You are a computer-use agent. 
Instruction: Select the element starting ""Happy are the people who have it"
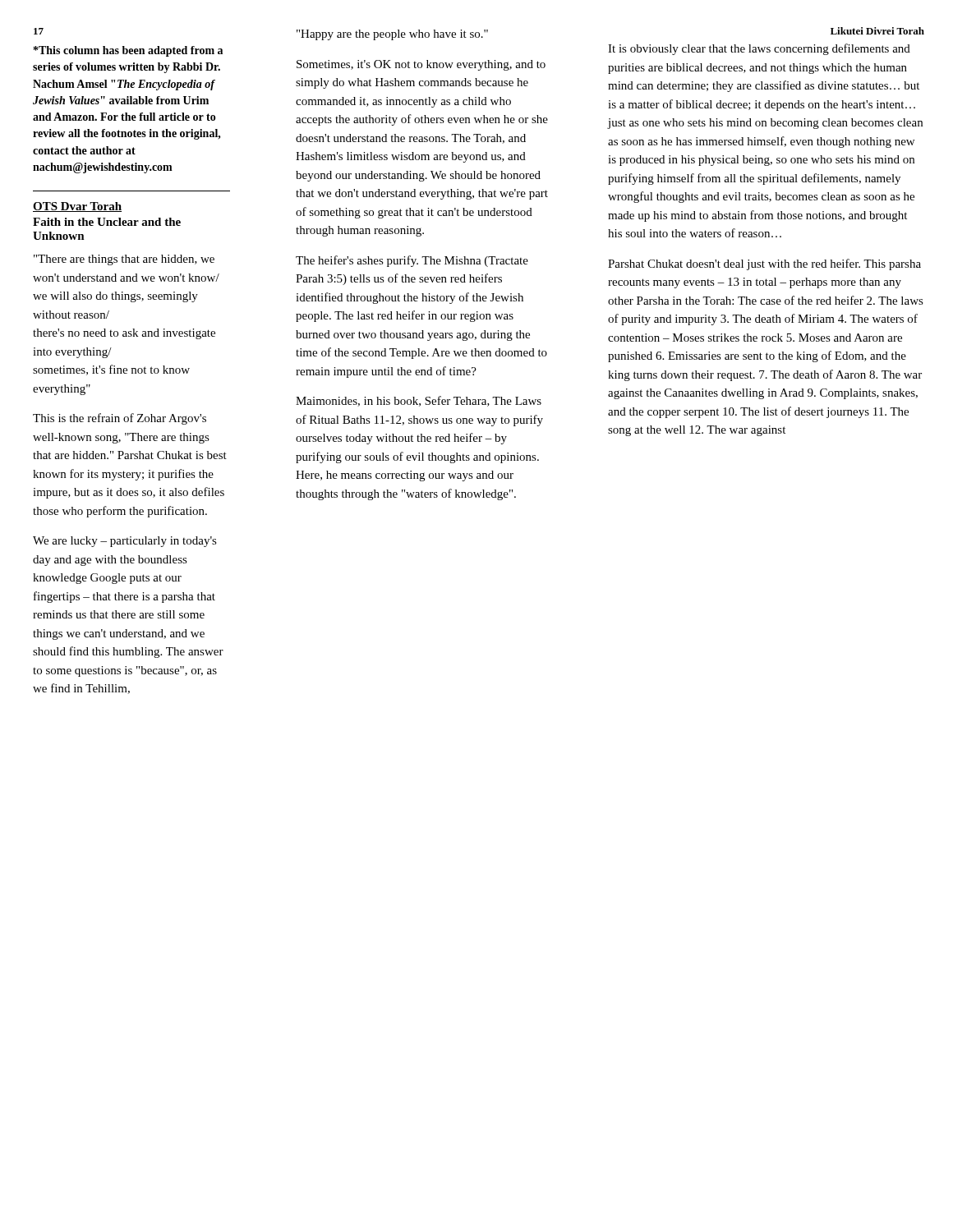392,34
